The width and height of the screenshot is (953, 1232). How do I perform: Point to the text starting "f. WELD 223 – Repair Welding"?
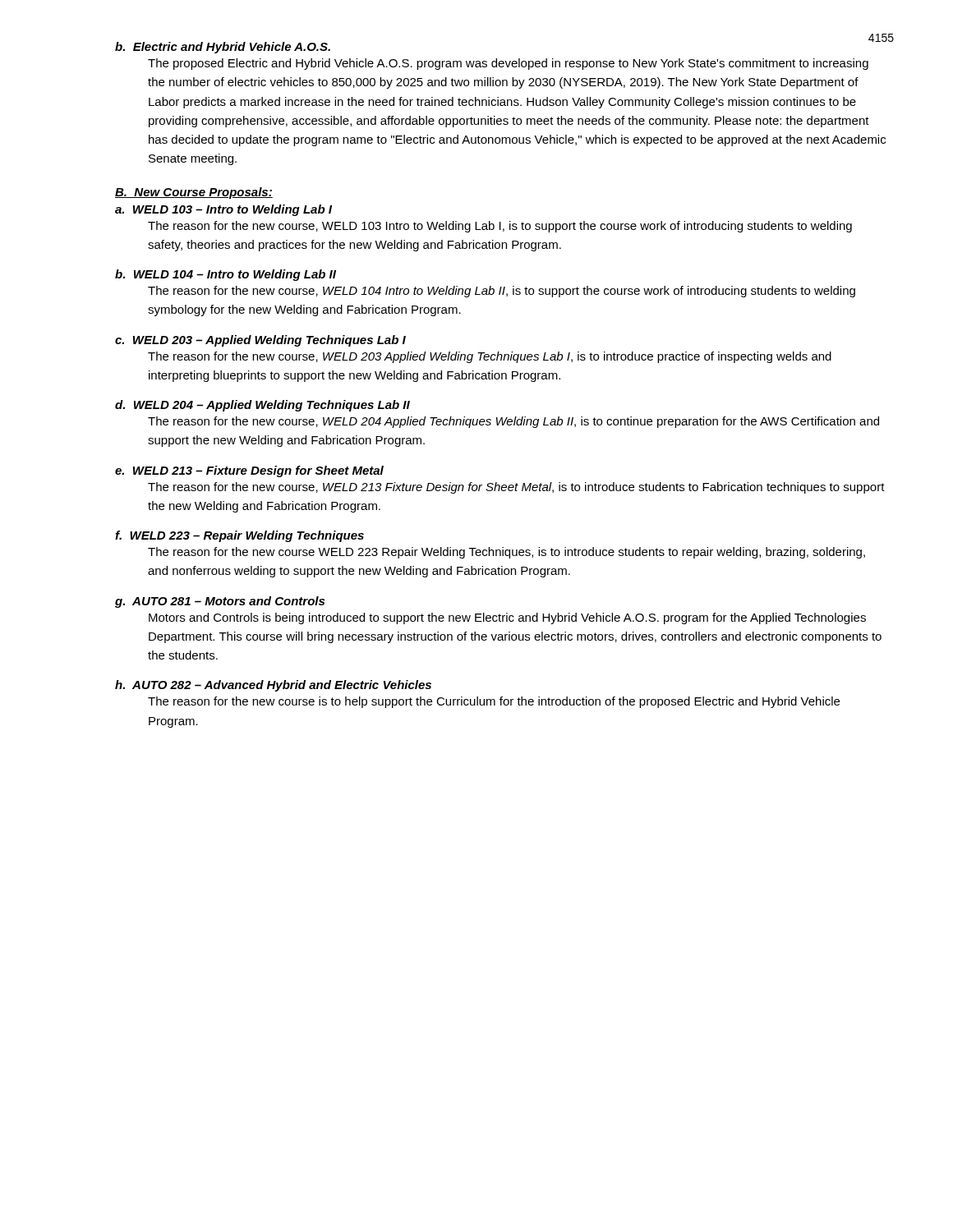pyautogui.click(x=501, y=554)
